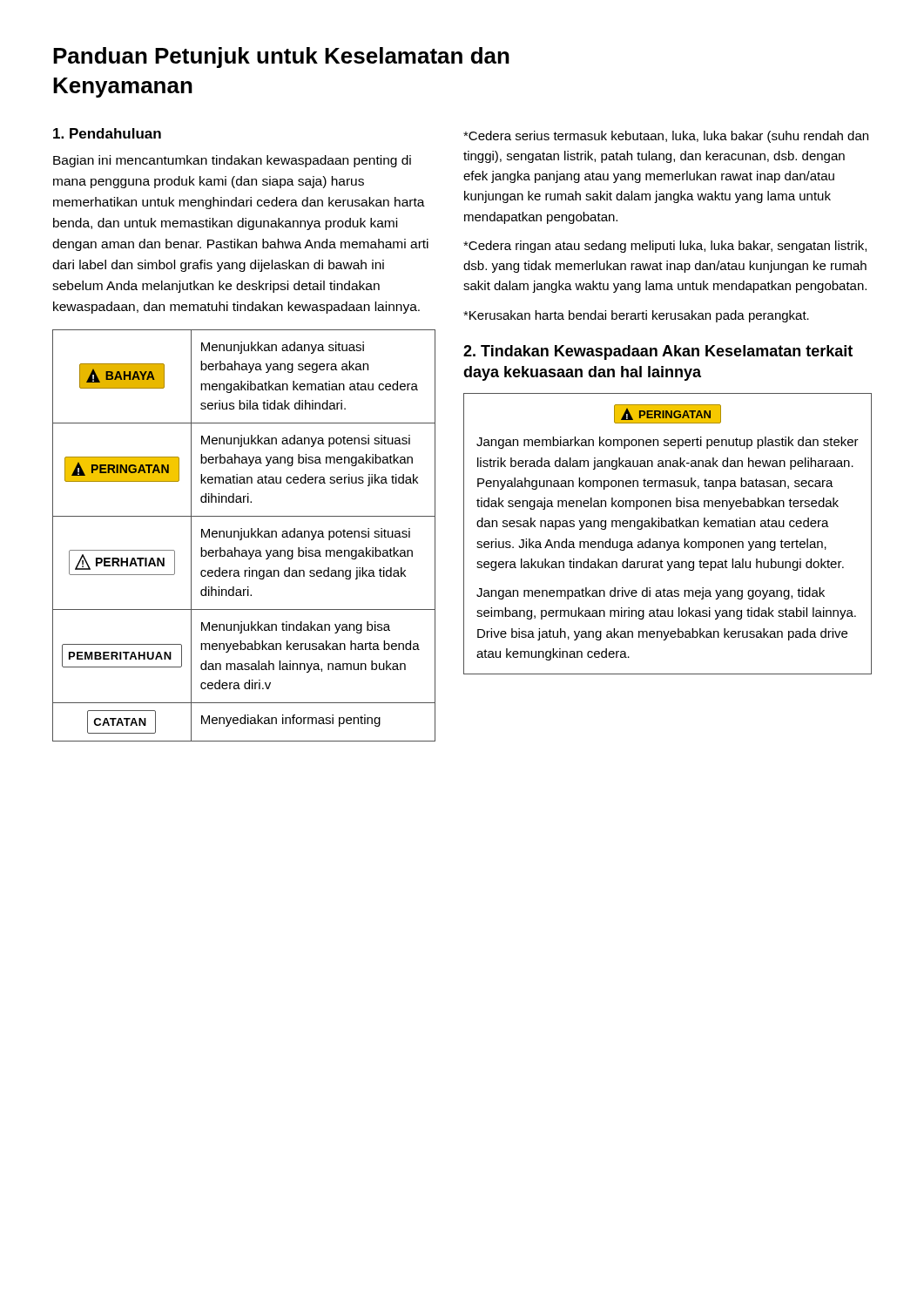Find the title on this page that starts "Panduan Petunjuk untuk"
Image resolution: width=924 pixels, height=1307 pixels.
(x=462, y=71)
